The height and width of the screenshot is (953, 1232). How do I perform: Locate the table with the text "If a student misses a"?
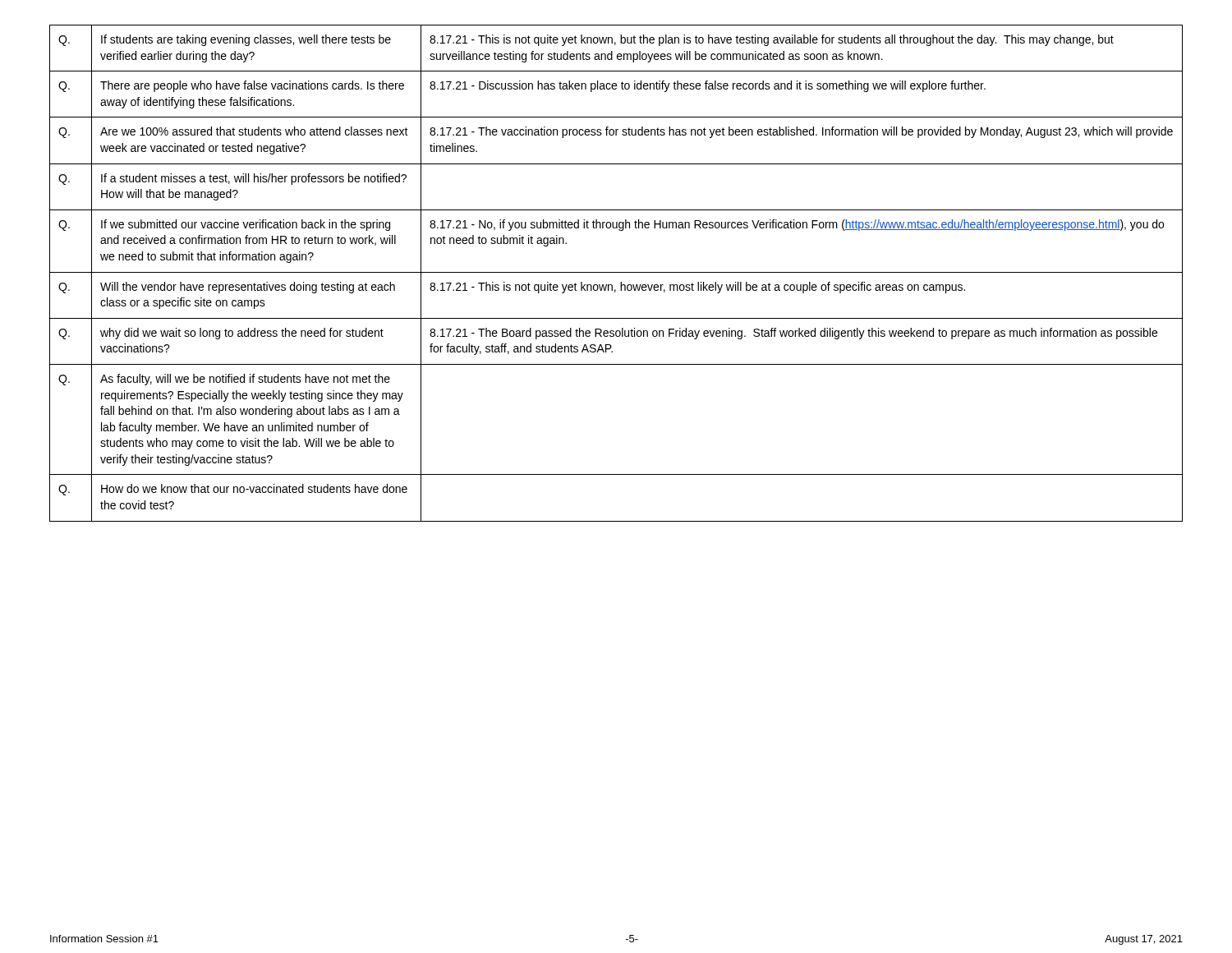(616, 273)
